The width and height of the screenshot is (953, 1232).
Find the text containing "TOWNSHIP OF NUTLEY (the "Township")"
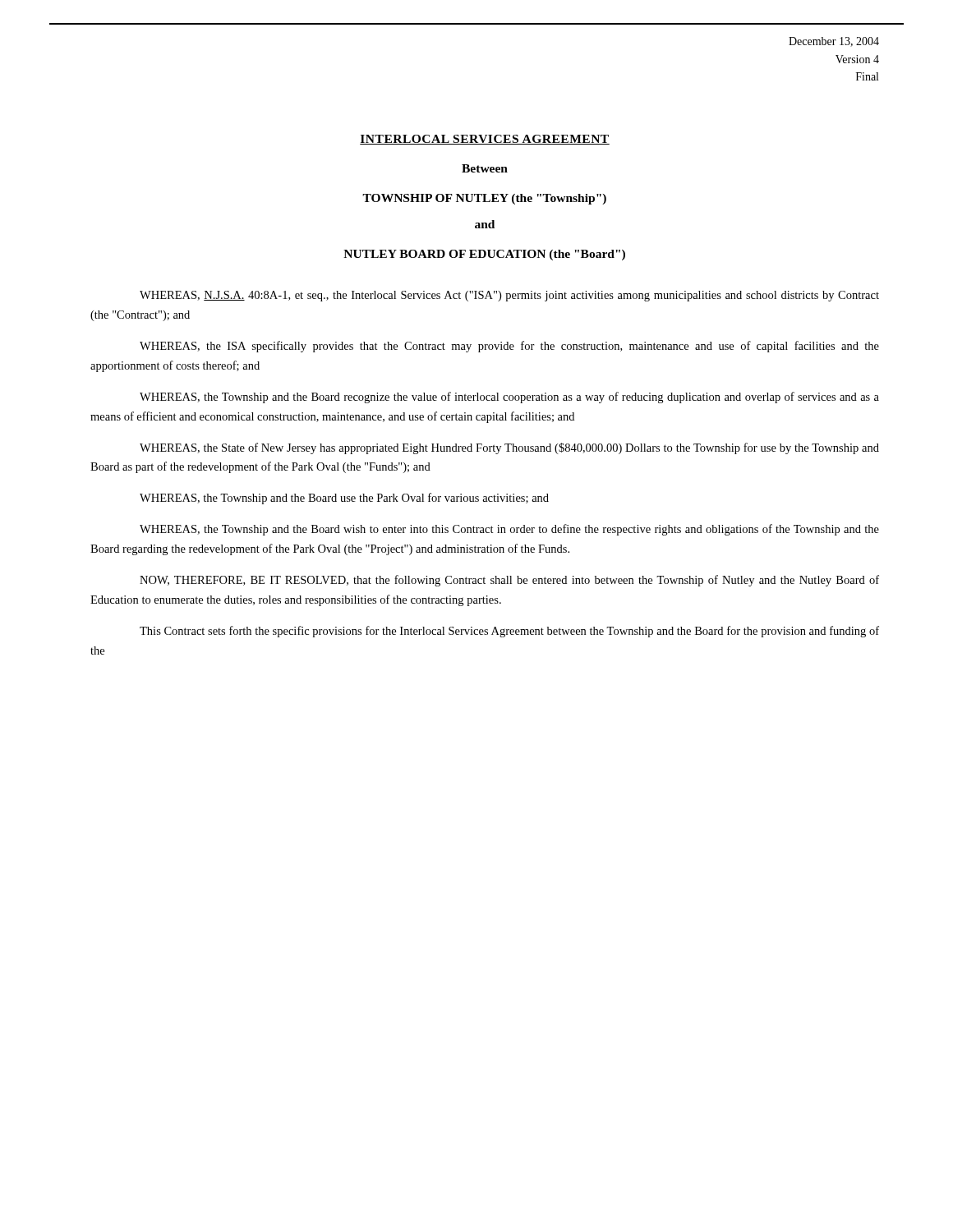[x=485, y=198]
